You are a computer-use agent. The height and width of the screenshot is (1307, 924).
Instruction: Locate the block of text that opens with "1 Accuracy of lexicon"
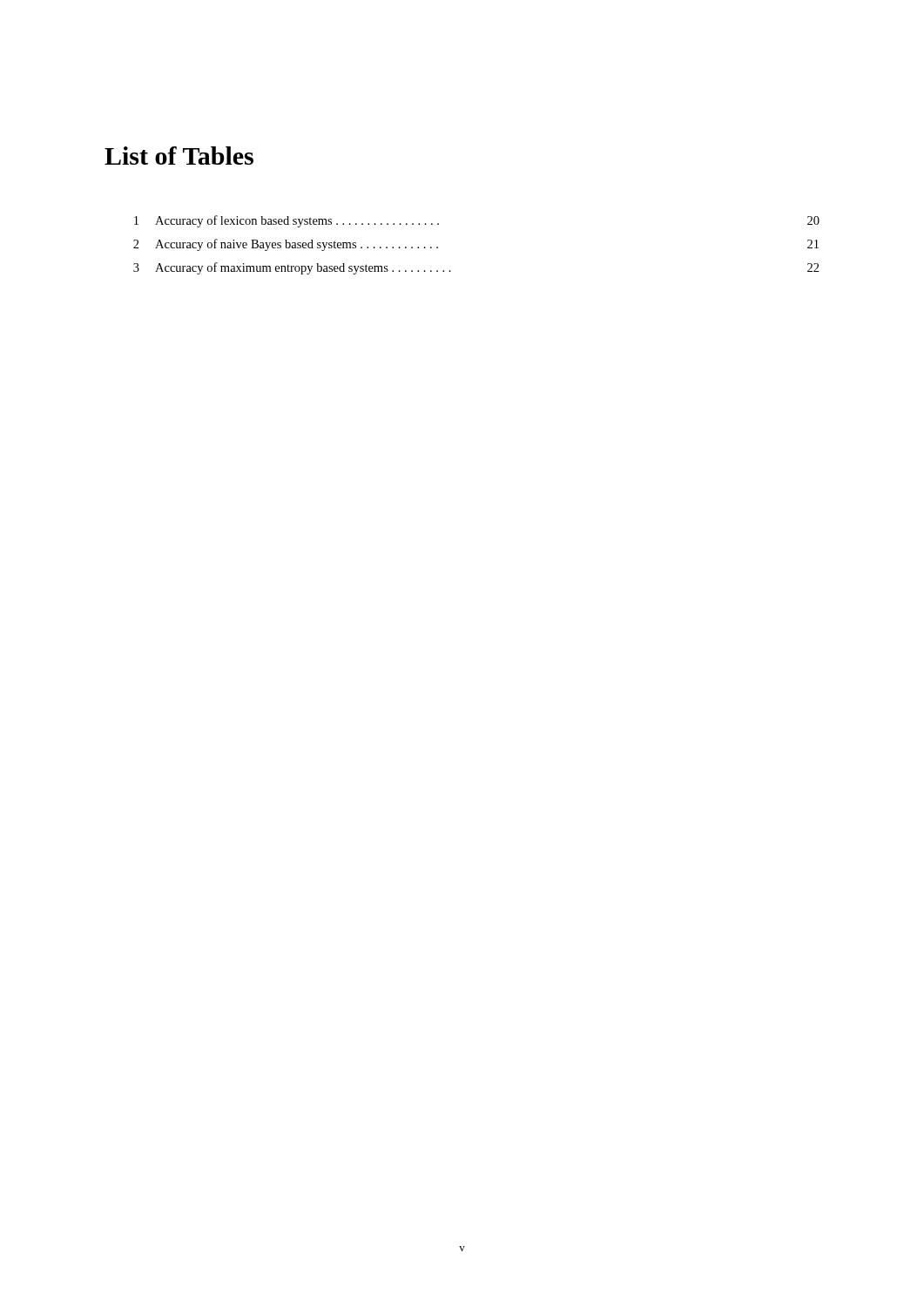click(250, 221)
